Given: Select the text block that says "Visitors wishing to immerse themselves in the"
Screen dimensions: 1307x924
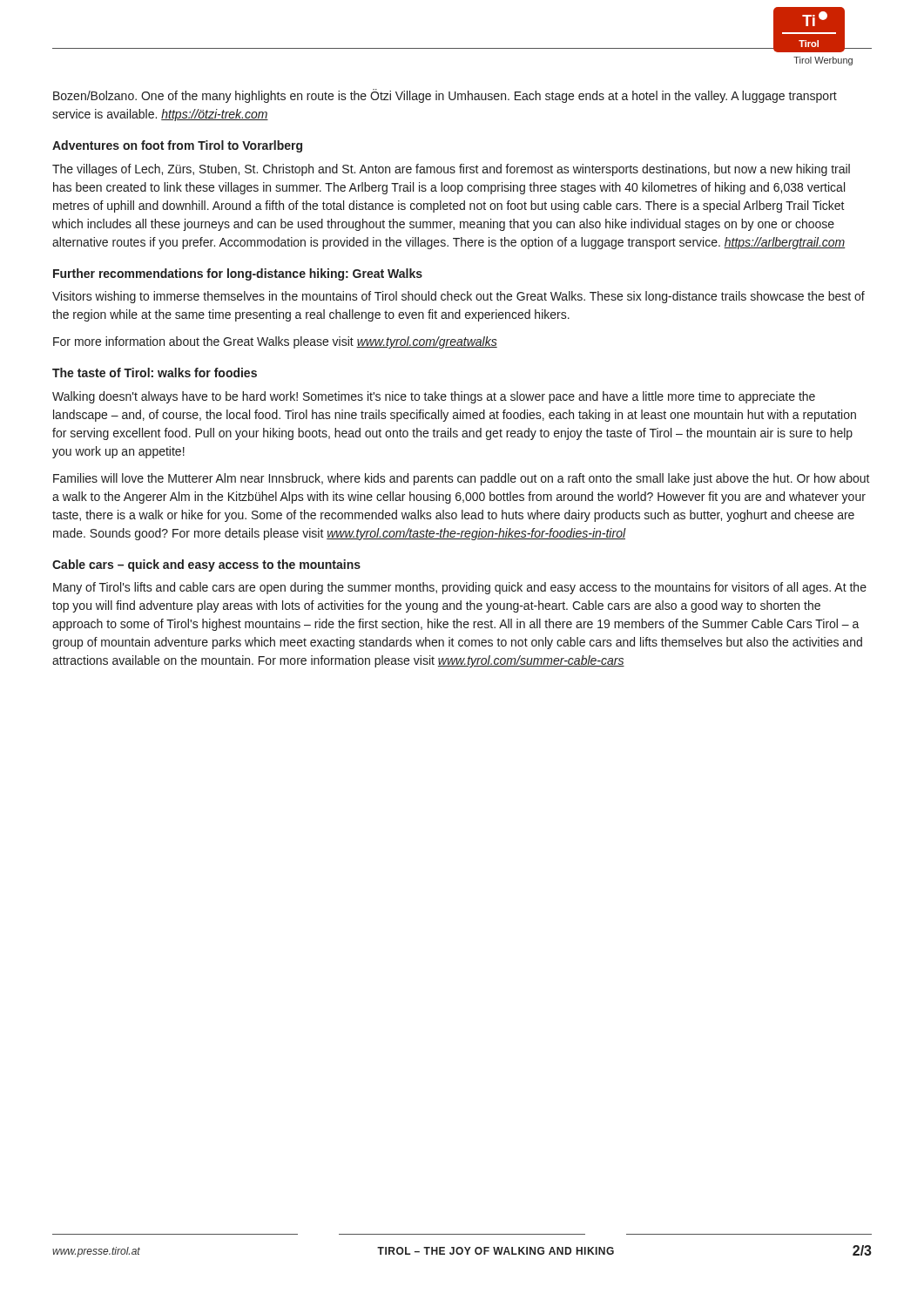Looking at the screenshot, I should tap(462, 306).
